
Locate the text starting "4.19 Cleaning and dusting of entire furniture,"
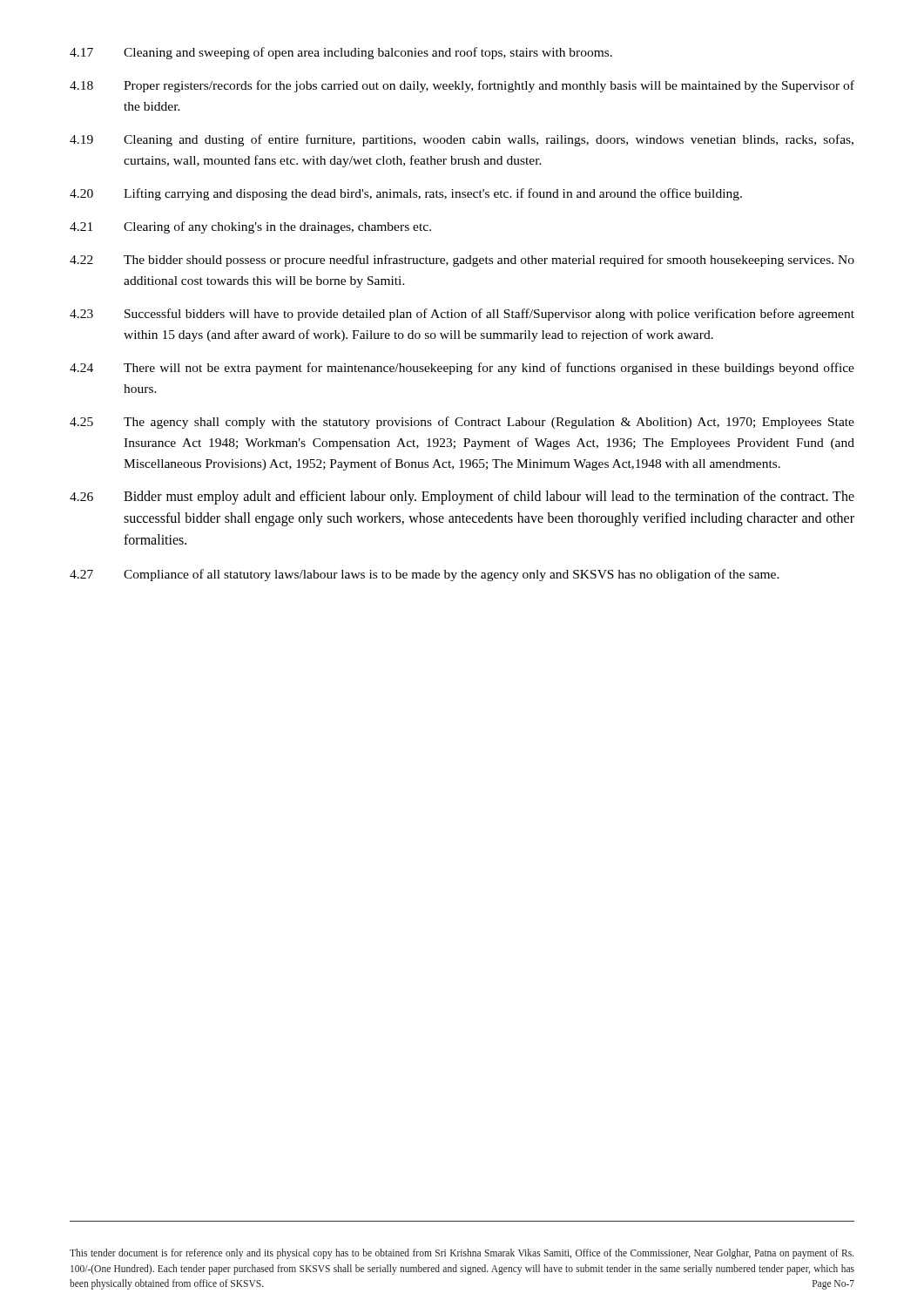(462, 150)
